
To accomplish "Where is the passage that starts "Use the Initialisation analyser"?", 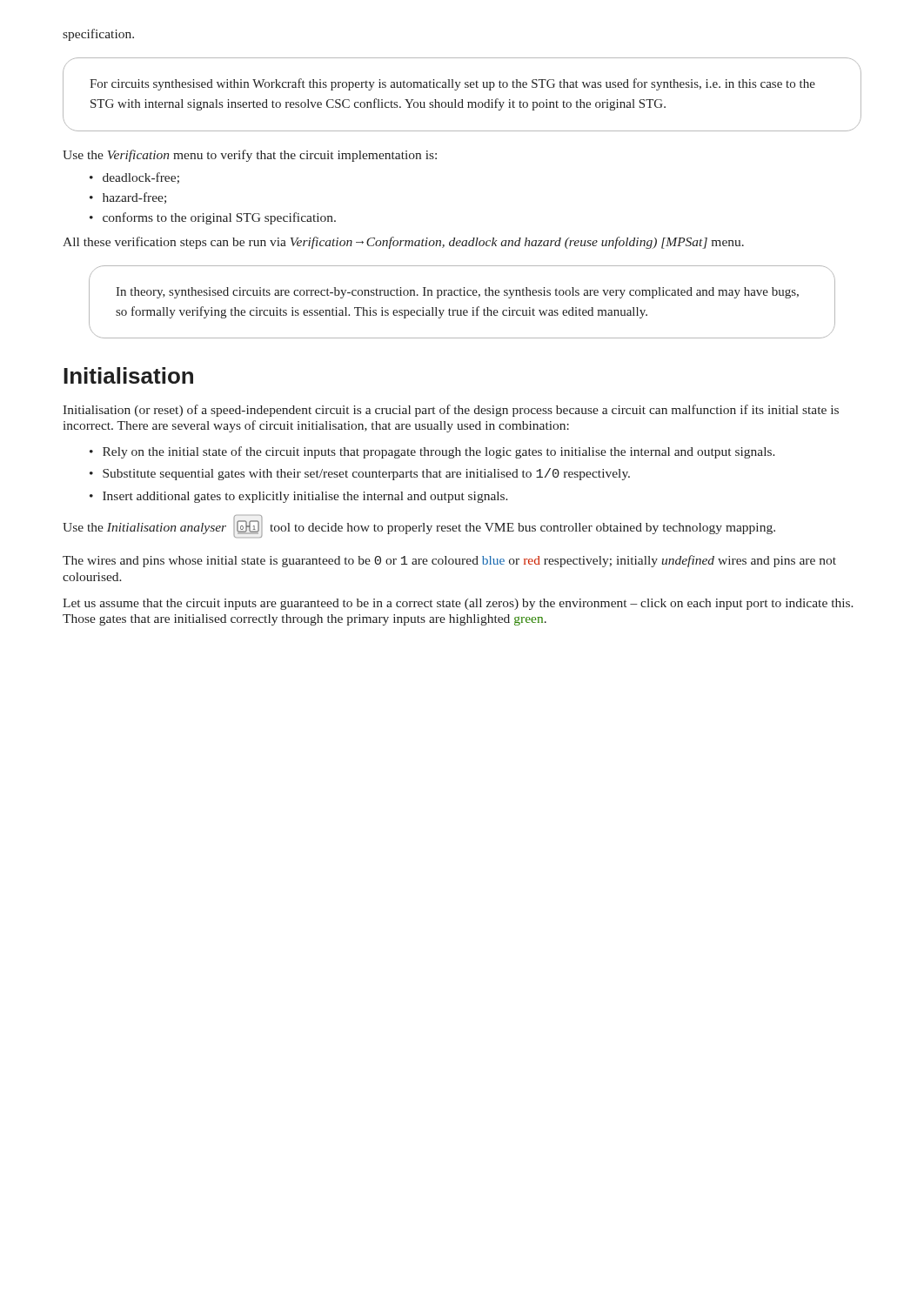I will coord(419,528).
